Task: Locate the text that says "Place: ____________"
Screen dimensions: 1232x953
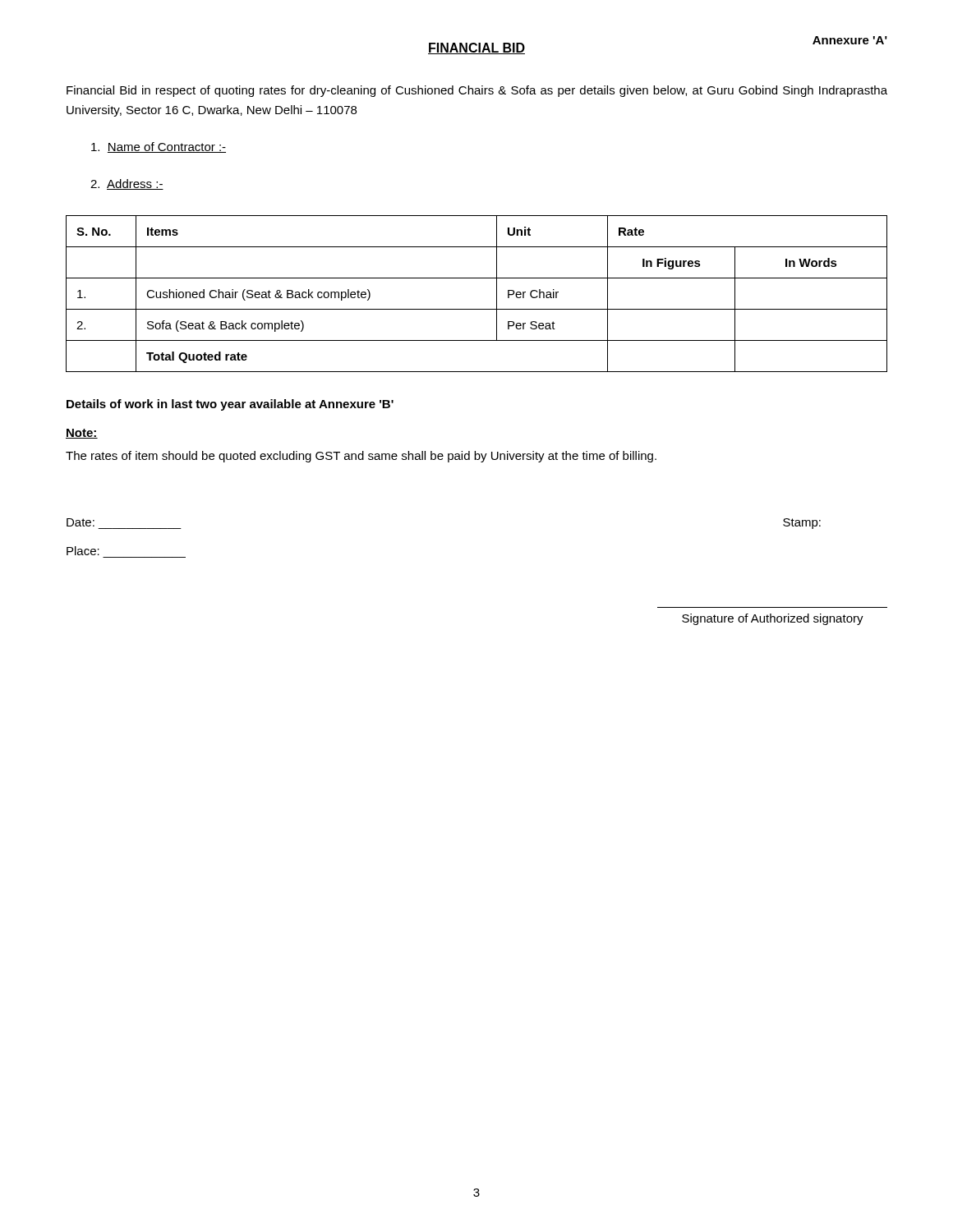Action: 126,551
